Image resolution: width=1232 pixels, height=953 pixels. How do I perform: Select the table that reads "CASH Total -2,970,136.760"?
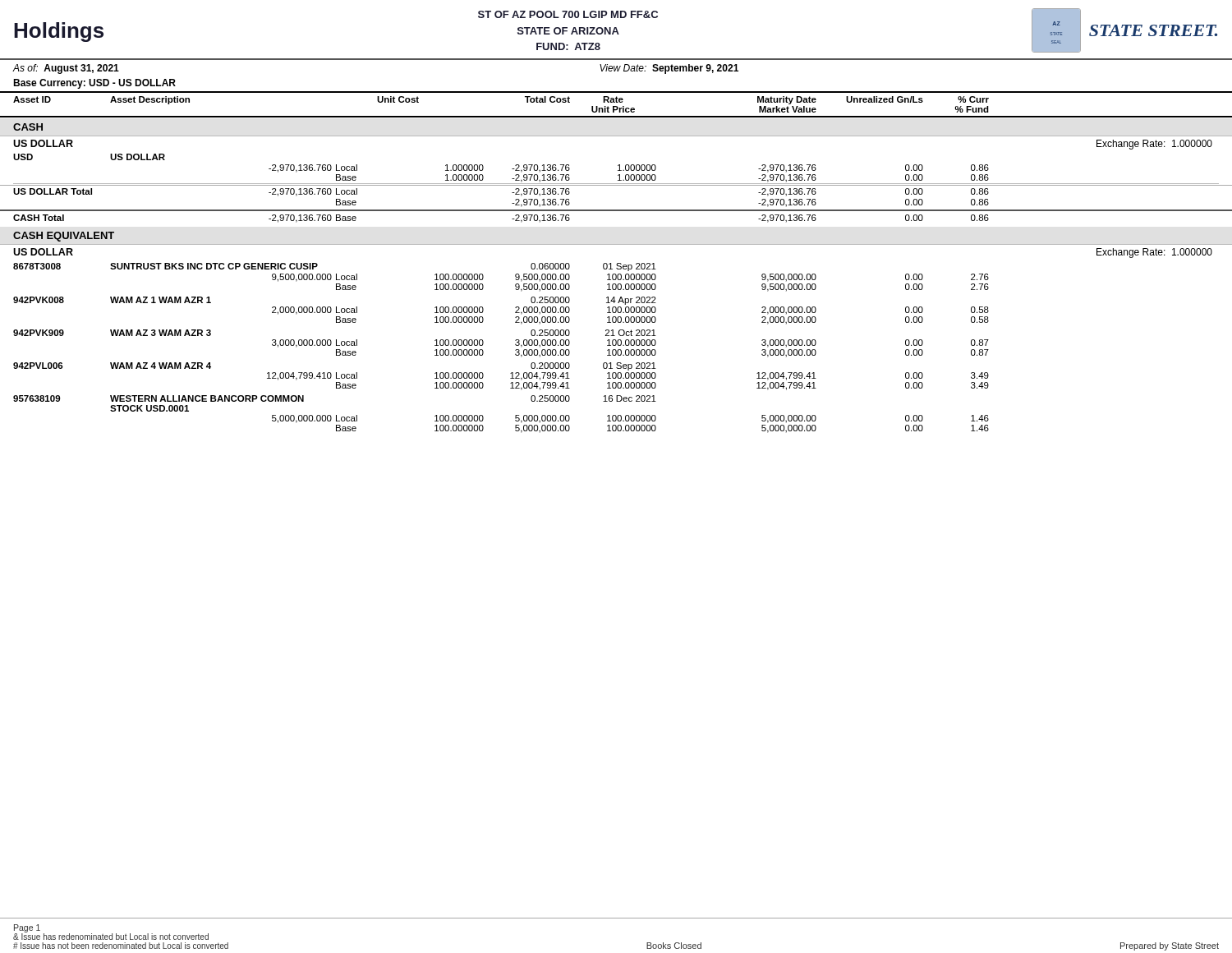click(616, 216)
